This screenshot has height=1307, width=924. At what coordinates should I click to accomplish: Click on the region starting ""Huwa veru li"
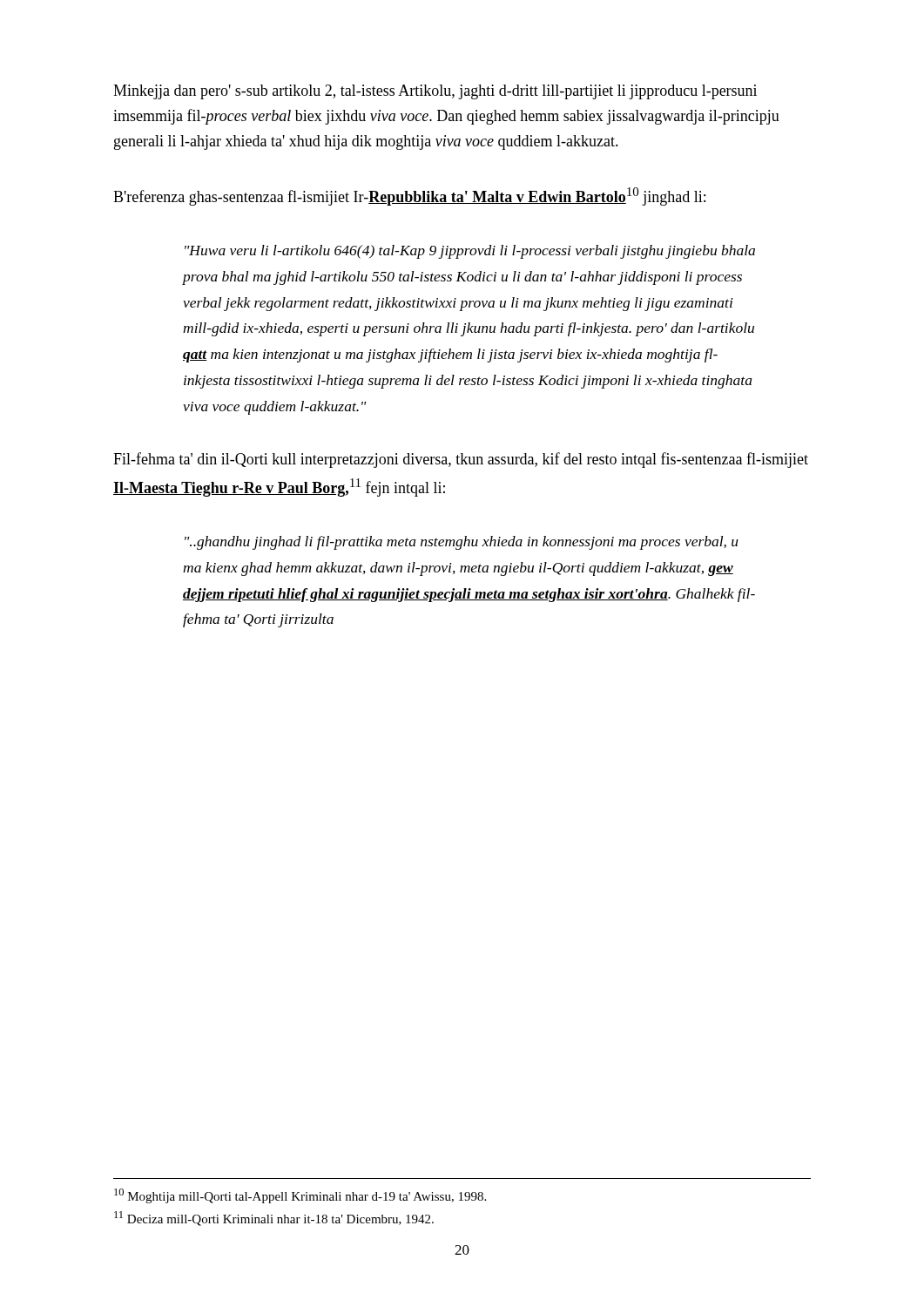(x=469, y=328)
